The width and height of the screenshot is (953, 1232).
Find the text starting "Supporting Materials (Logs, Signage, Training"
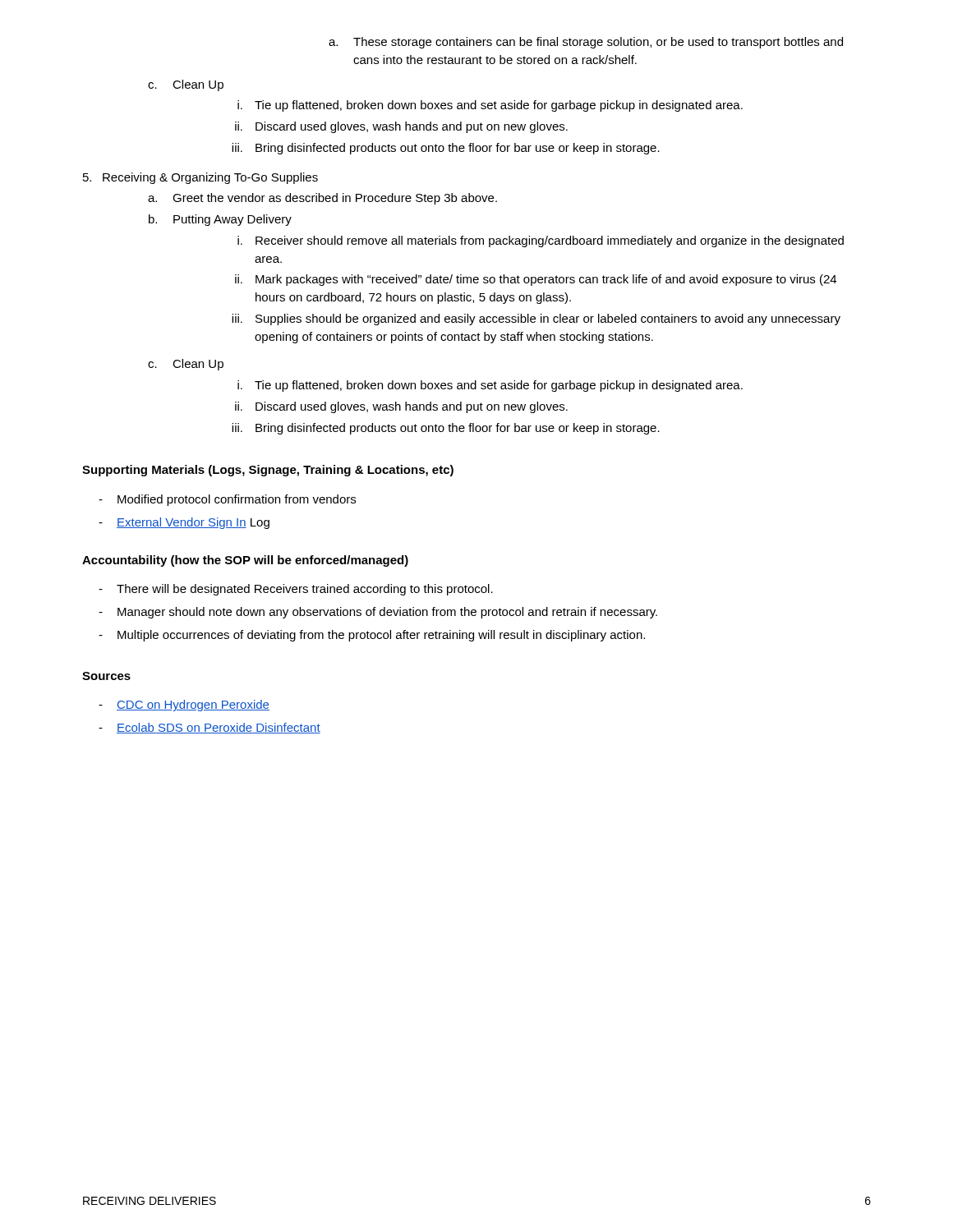268,470
